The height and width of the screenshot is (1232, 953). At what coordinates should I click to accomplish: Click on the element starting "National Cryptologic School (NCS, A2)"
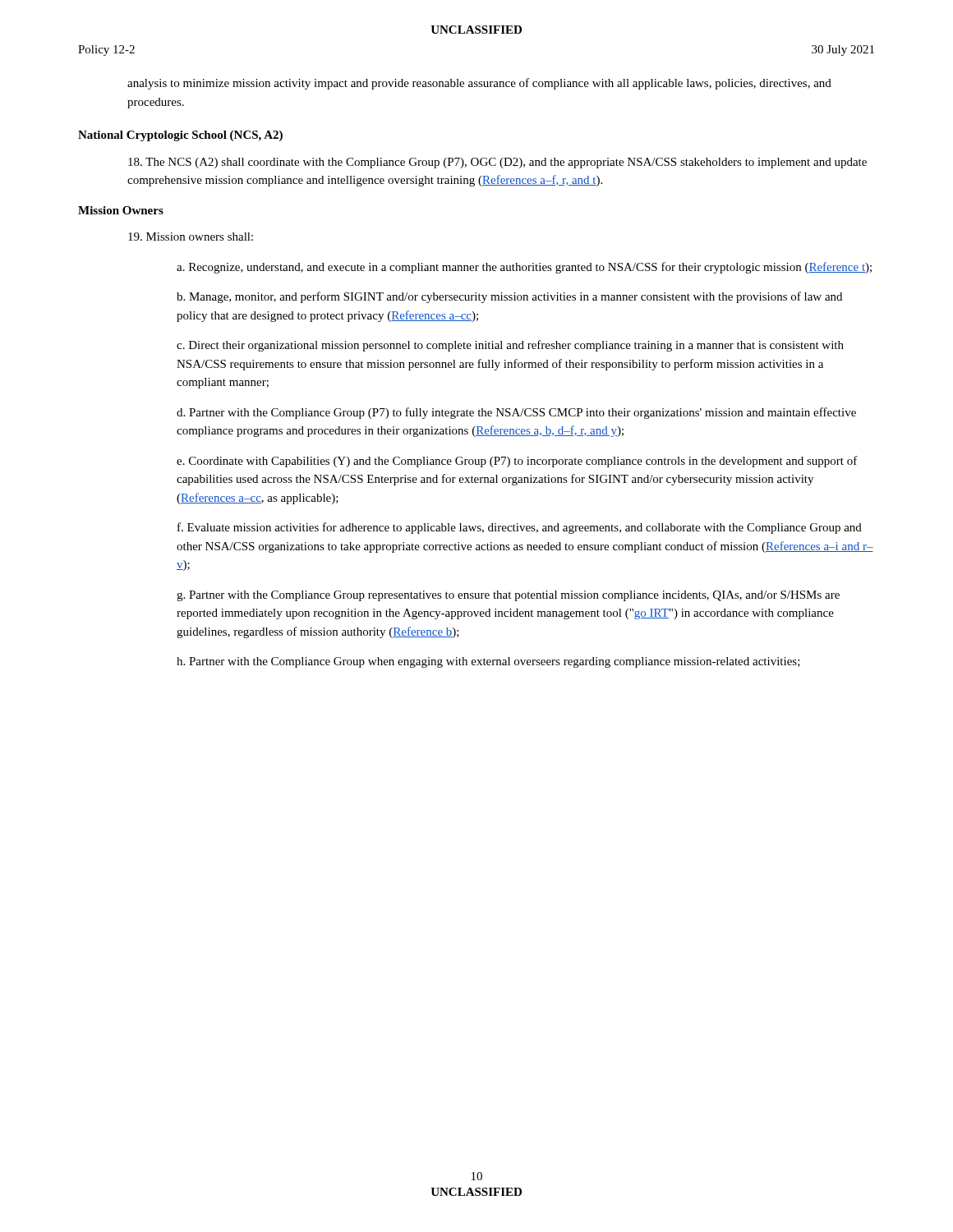(x=181, y=135)
